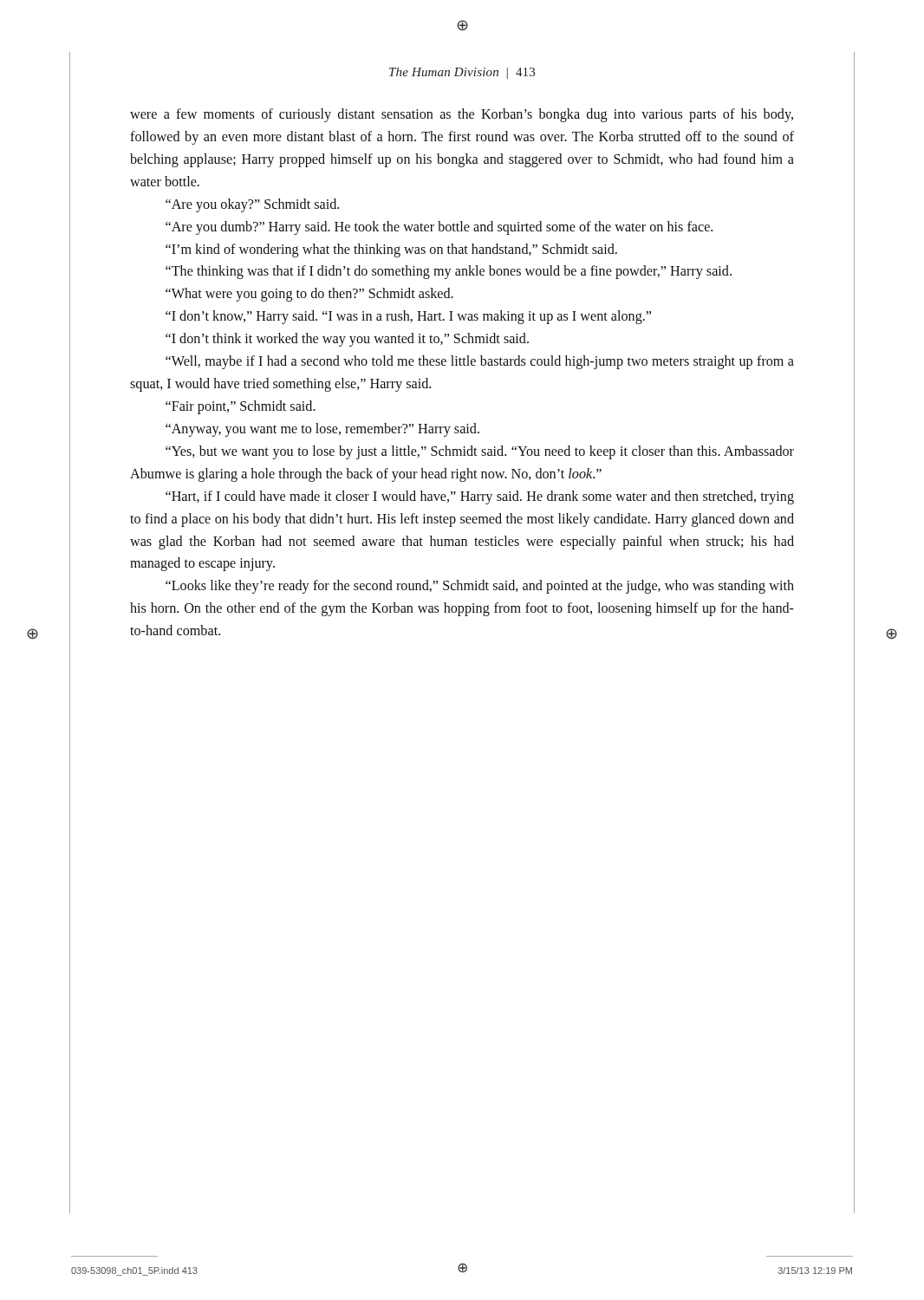This screenshot has width=924, height=1300.
Task: Point to the region starting "“Looks like they’re ready for the second"
Action: coord(462,610)
